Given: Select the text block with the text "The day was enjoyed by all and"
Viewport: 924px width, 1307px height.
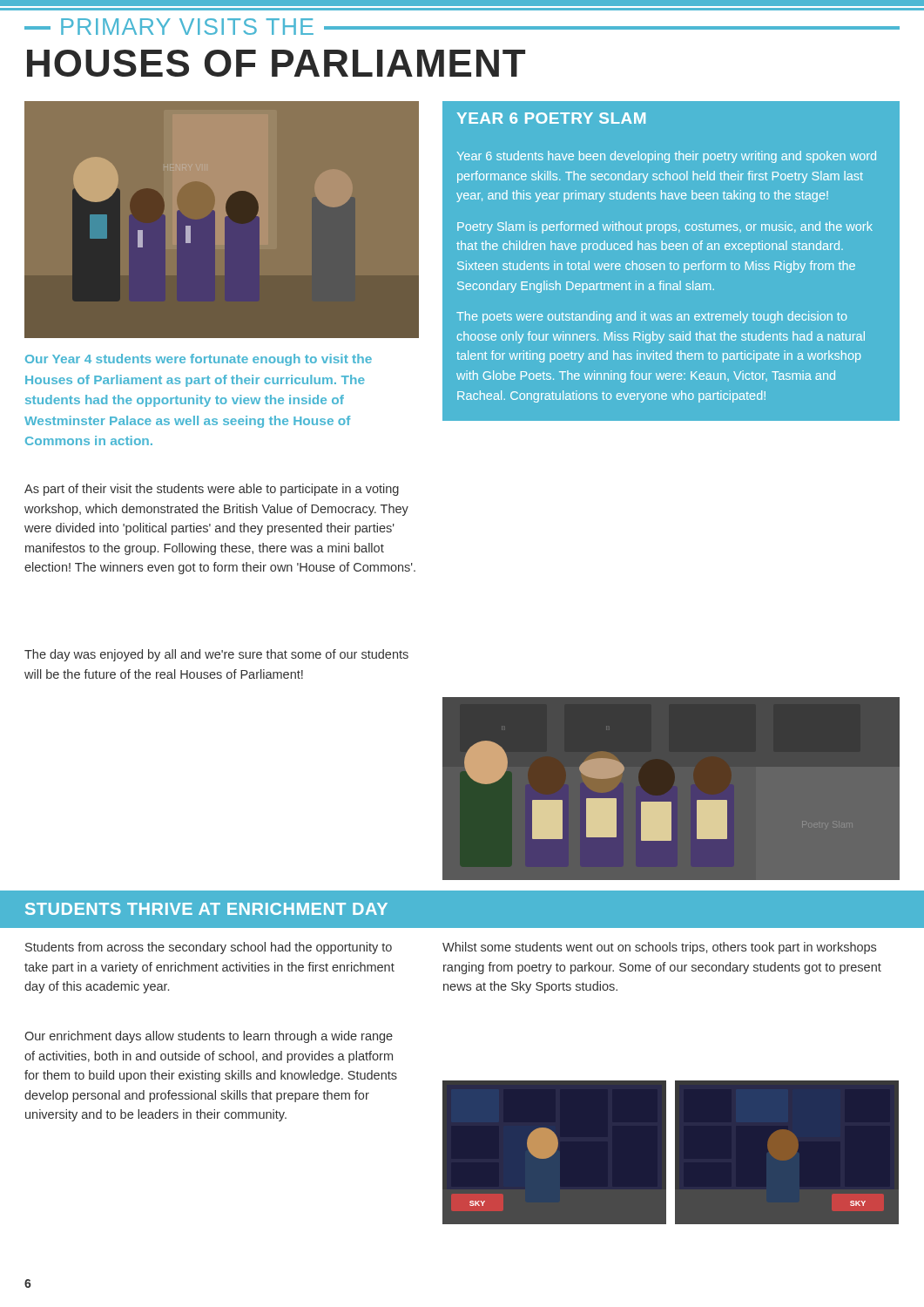Looking at the screenshot, I should coord(222,664).
